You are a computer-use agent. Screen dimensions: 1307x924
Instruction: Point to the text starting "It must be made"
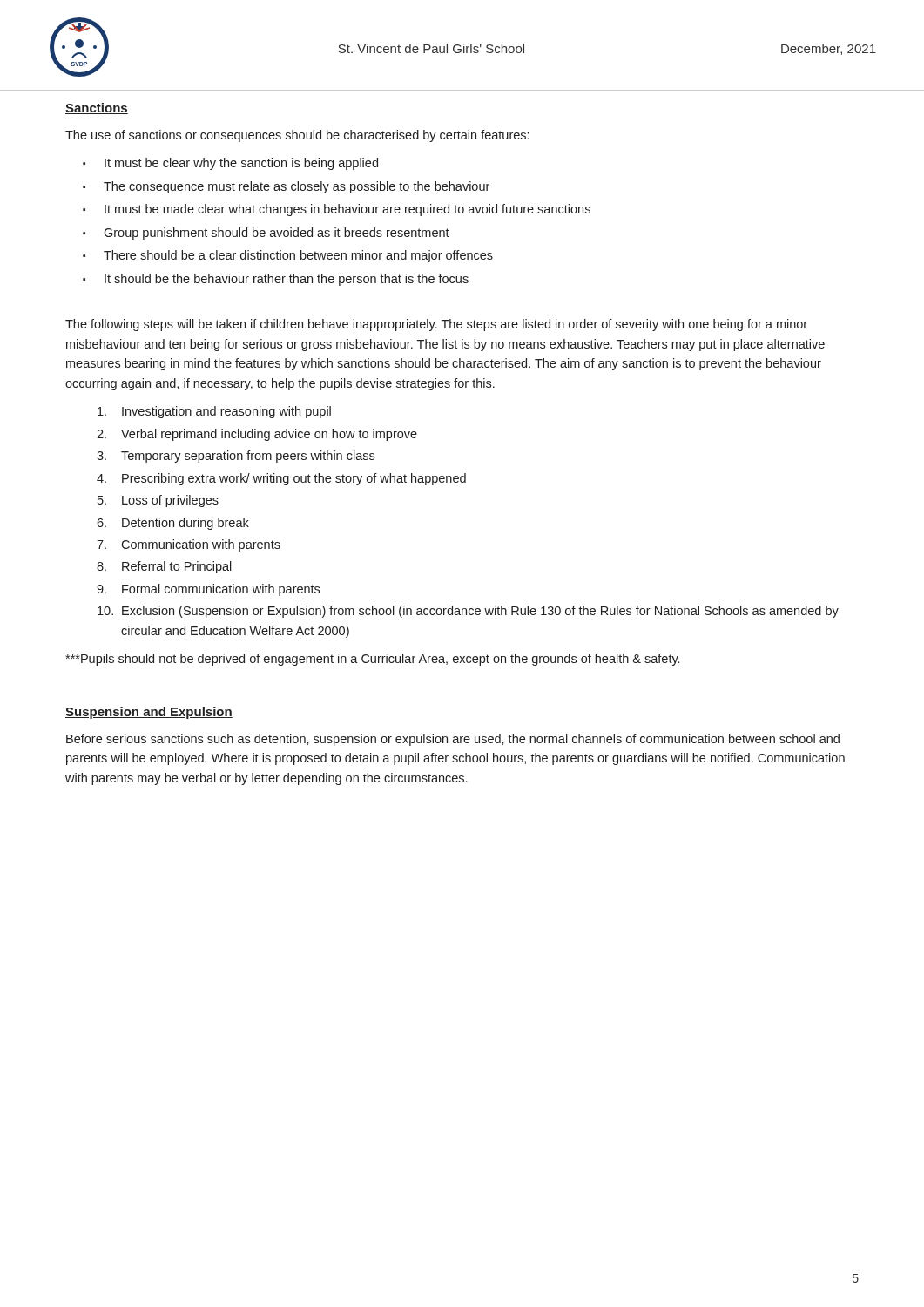347,209
